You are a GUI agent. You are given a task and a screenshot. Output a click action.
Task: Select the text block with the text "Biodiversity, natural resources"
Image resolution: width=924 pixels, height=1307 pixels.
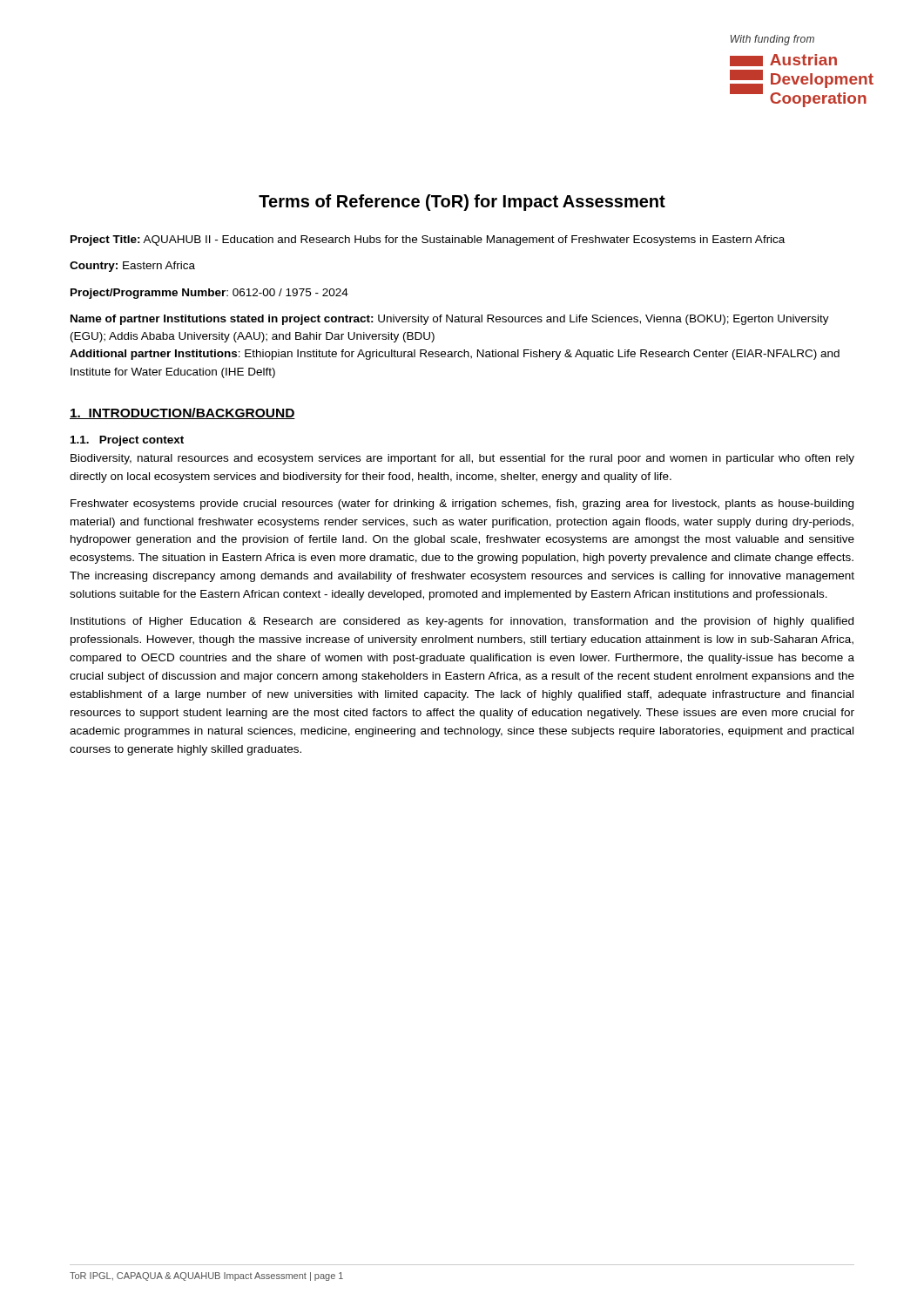coord(462,468)
